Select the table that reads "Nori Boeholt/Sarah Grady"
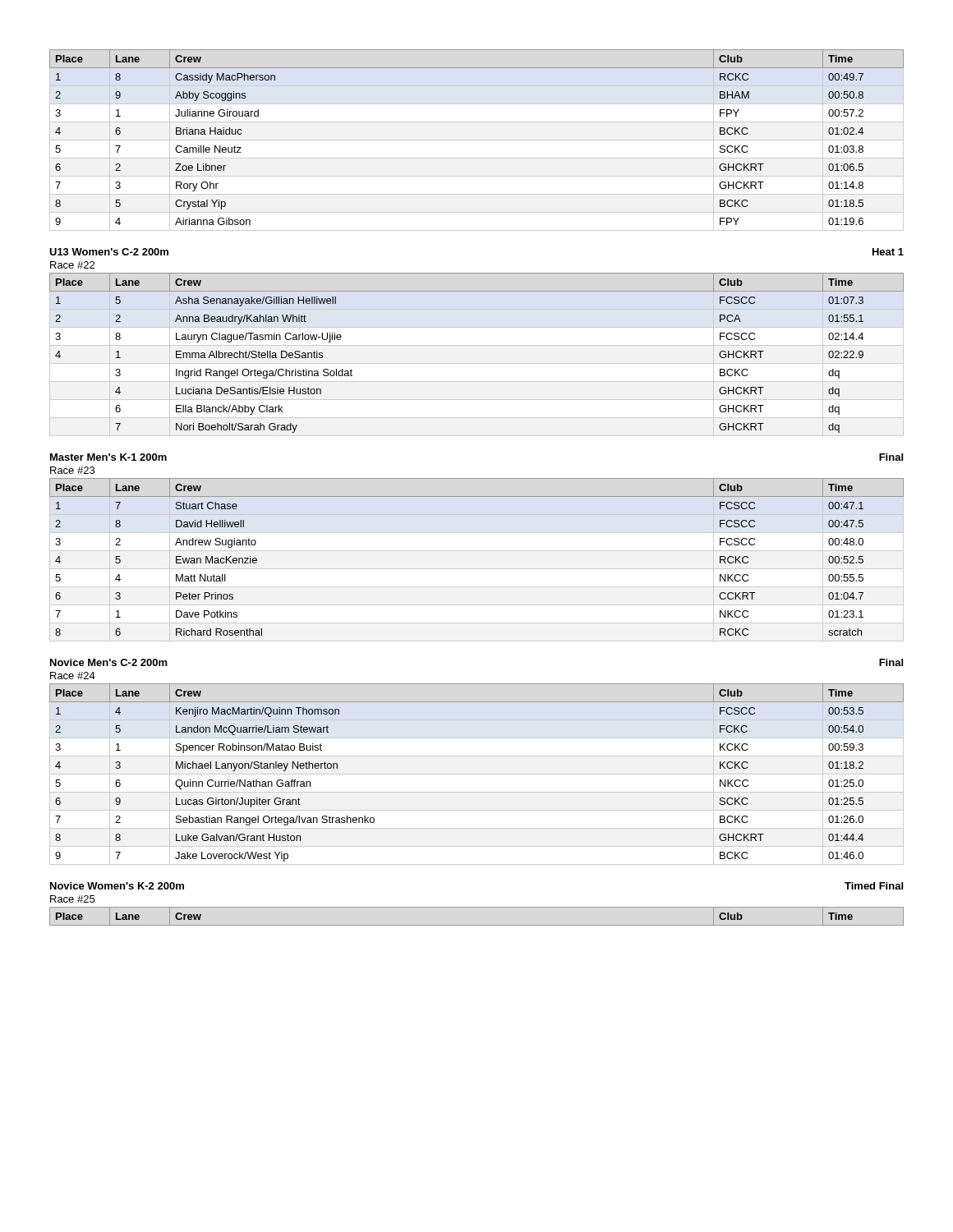Image resolution: width=953 pixels, height=1232 pixels. click(x=476, y=354)
